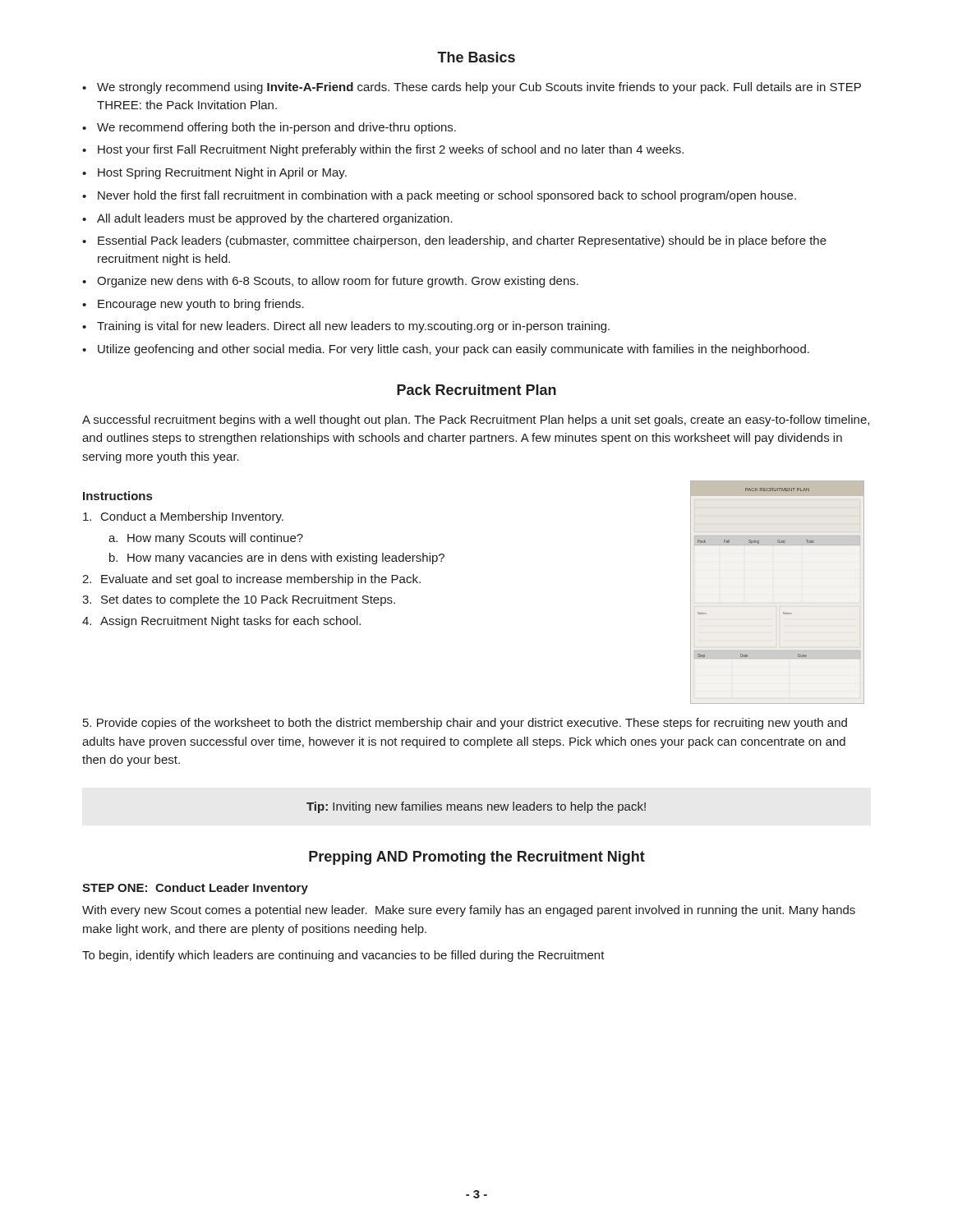Where is the passage that starts "• All adult leaders"?
This screenshot has width=953, height=1232.
(x=267, y=219)
